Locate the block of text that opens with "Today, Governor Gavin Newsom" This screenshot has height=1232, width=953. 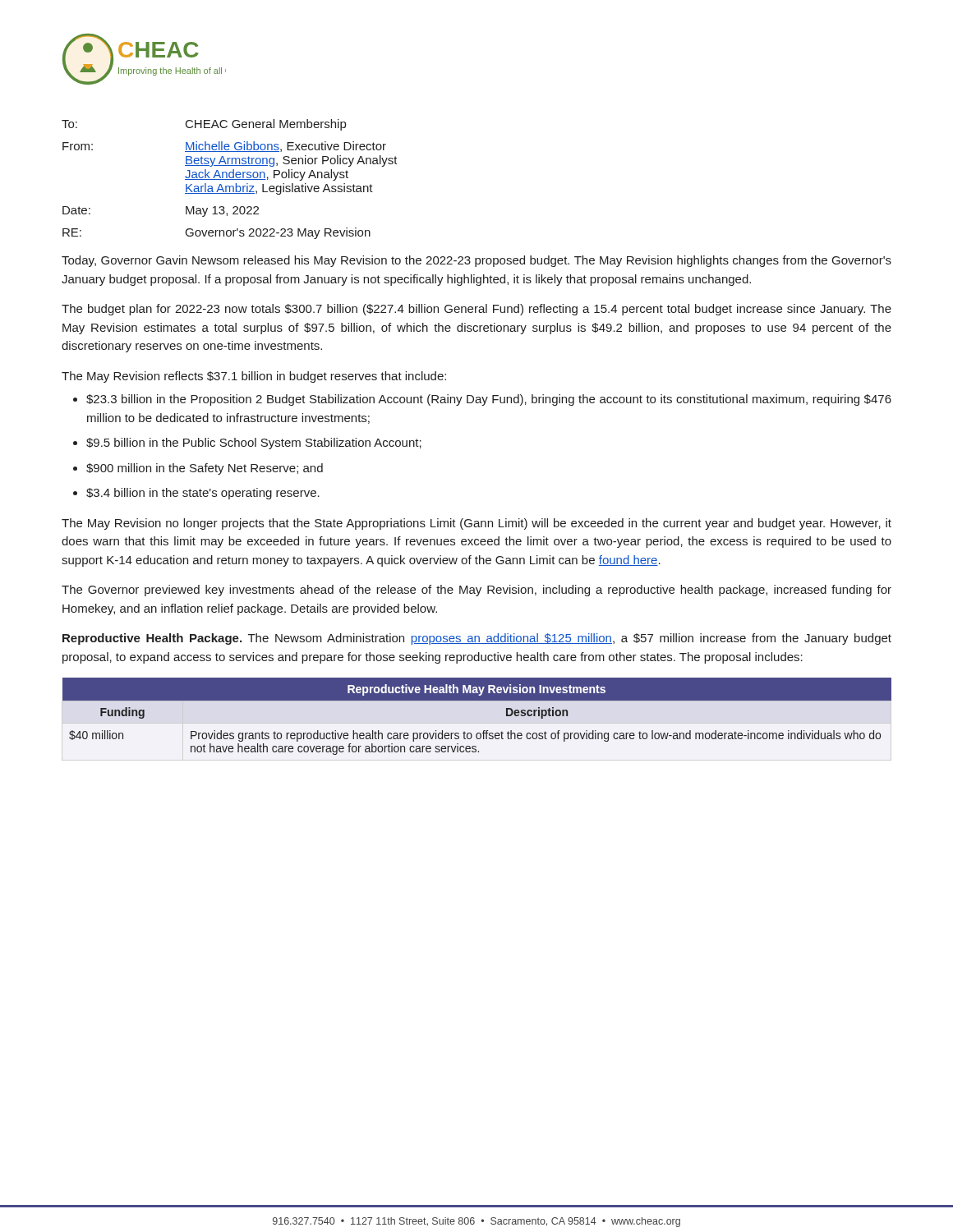(x=476, y=269)
